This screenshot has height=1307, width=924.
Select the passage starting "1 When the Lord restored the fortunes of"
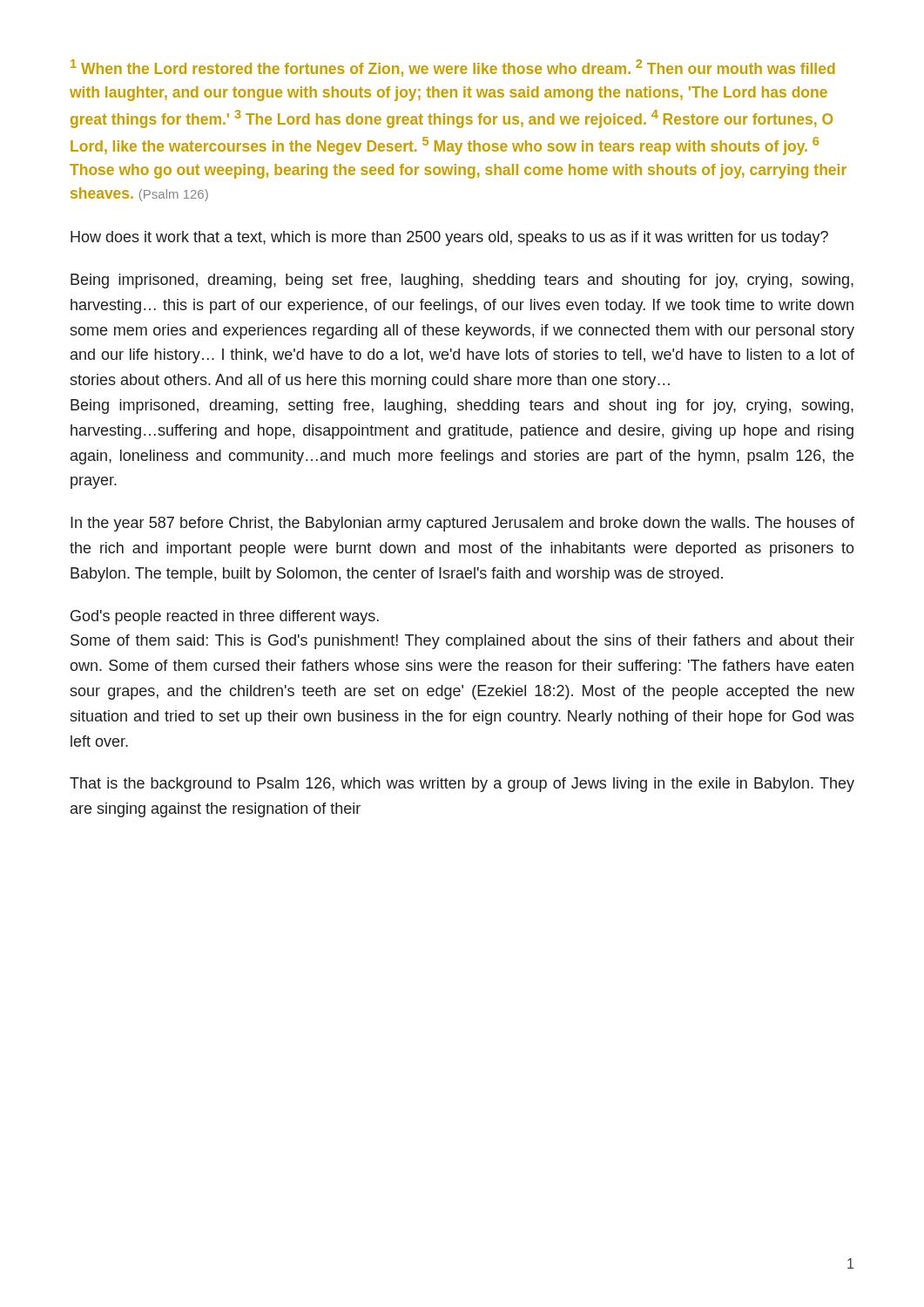coord(458,129)
